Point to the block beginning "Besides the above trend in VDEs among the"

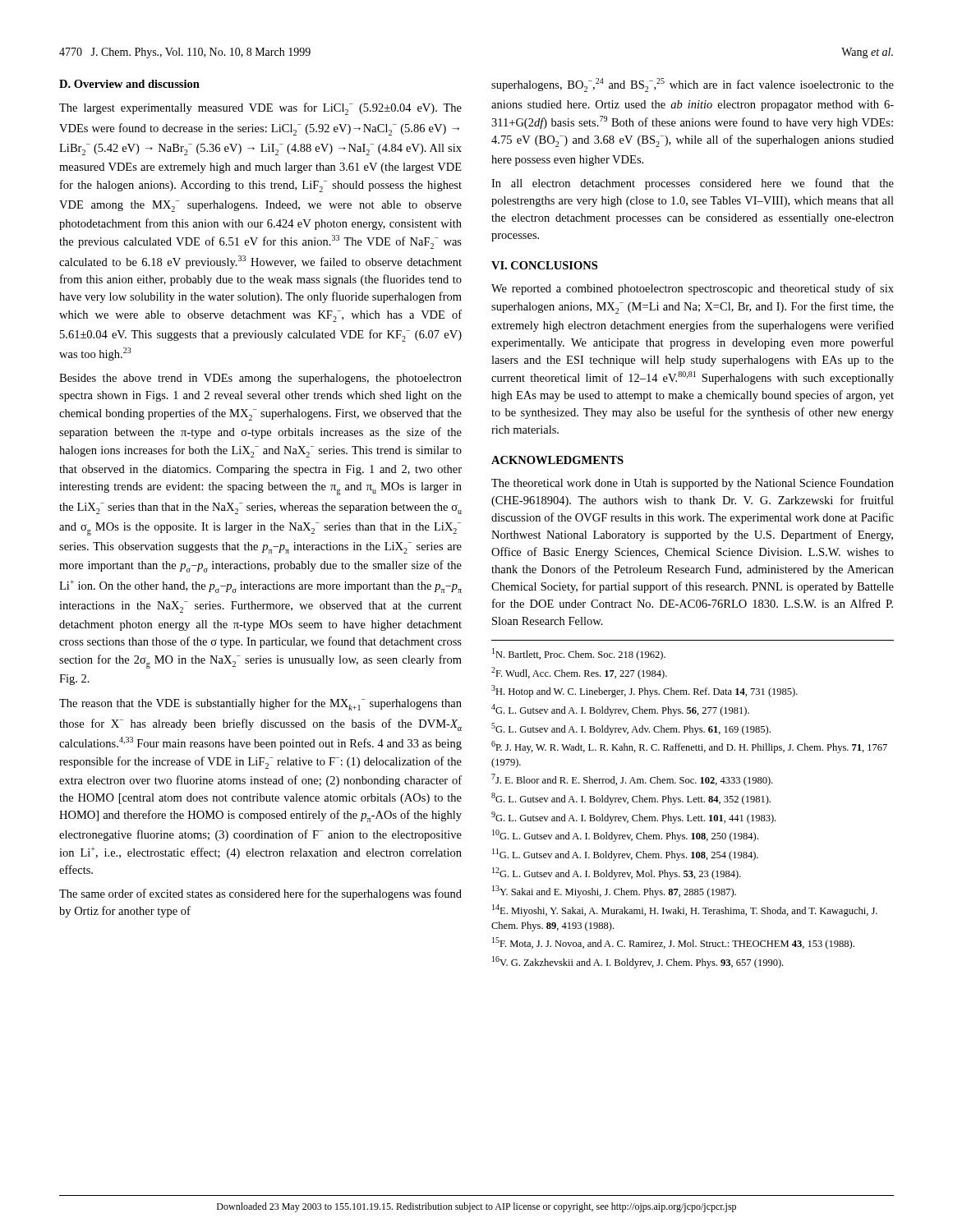coord(260,529)
